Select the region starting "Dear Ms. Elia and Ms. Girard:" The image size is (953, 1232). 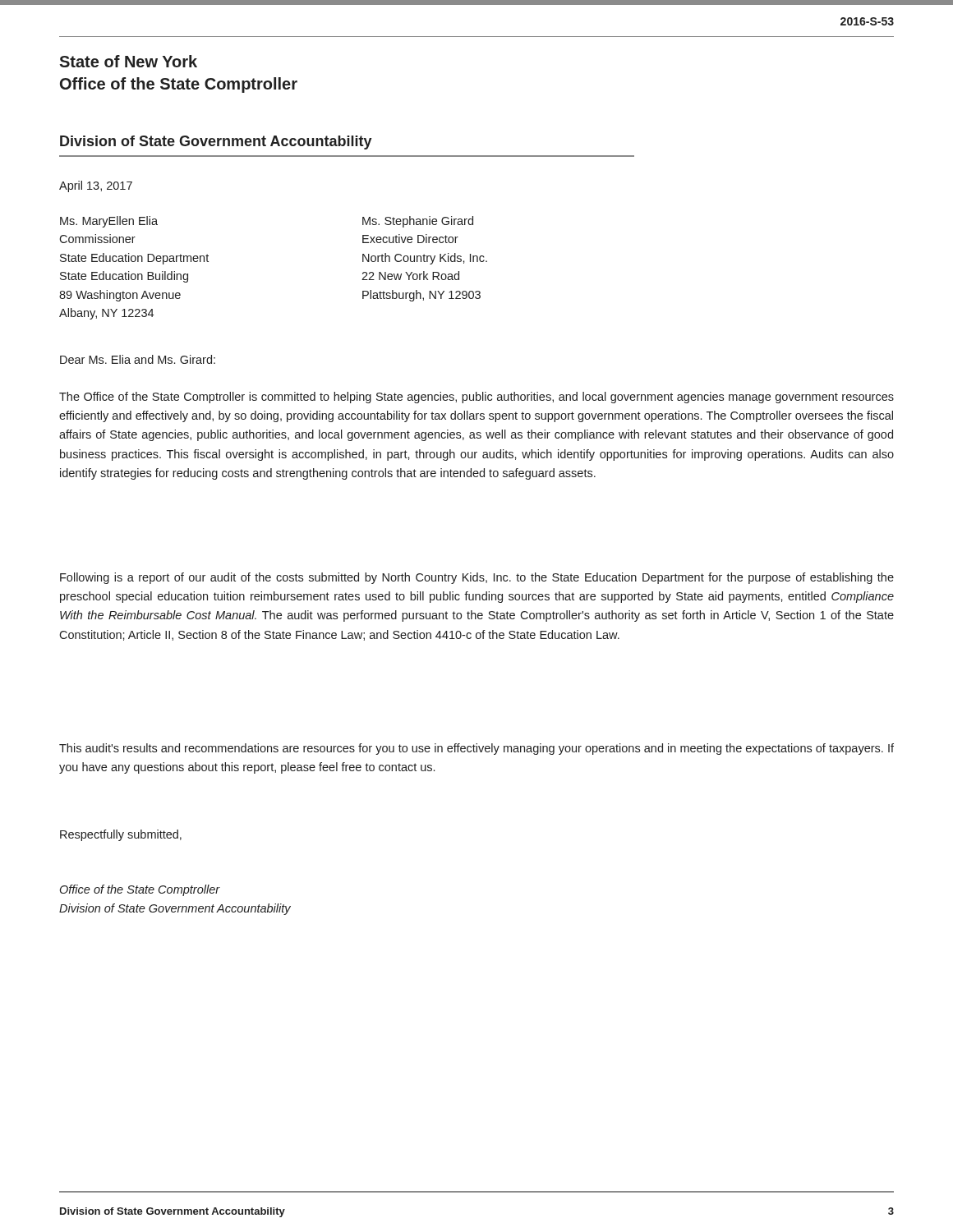pos(138,360)
